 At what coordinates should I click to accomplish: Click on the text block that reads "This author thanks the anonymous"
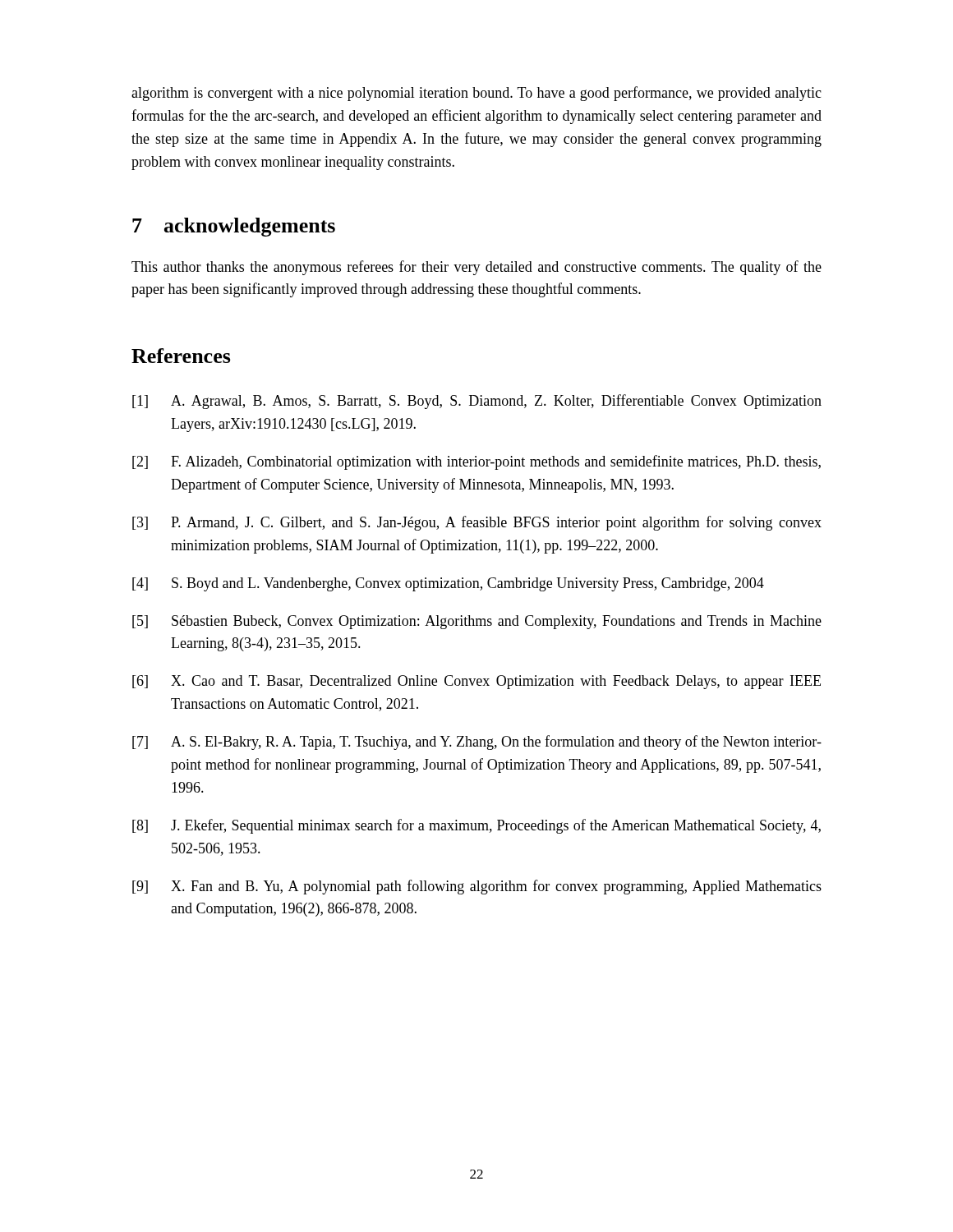[x=476, y=278]
